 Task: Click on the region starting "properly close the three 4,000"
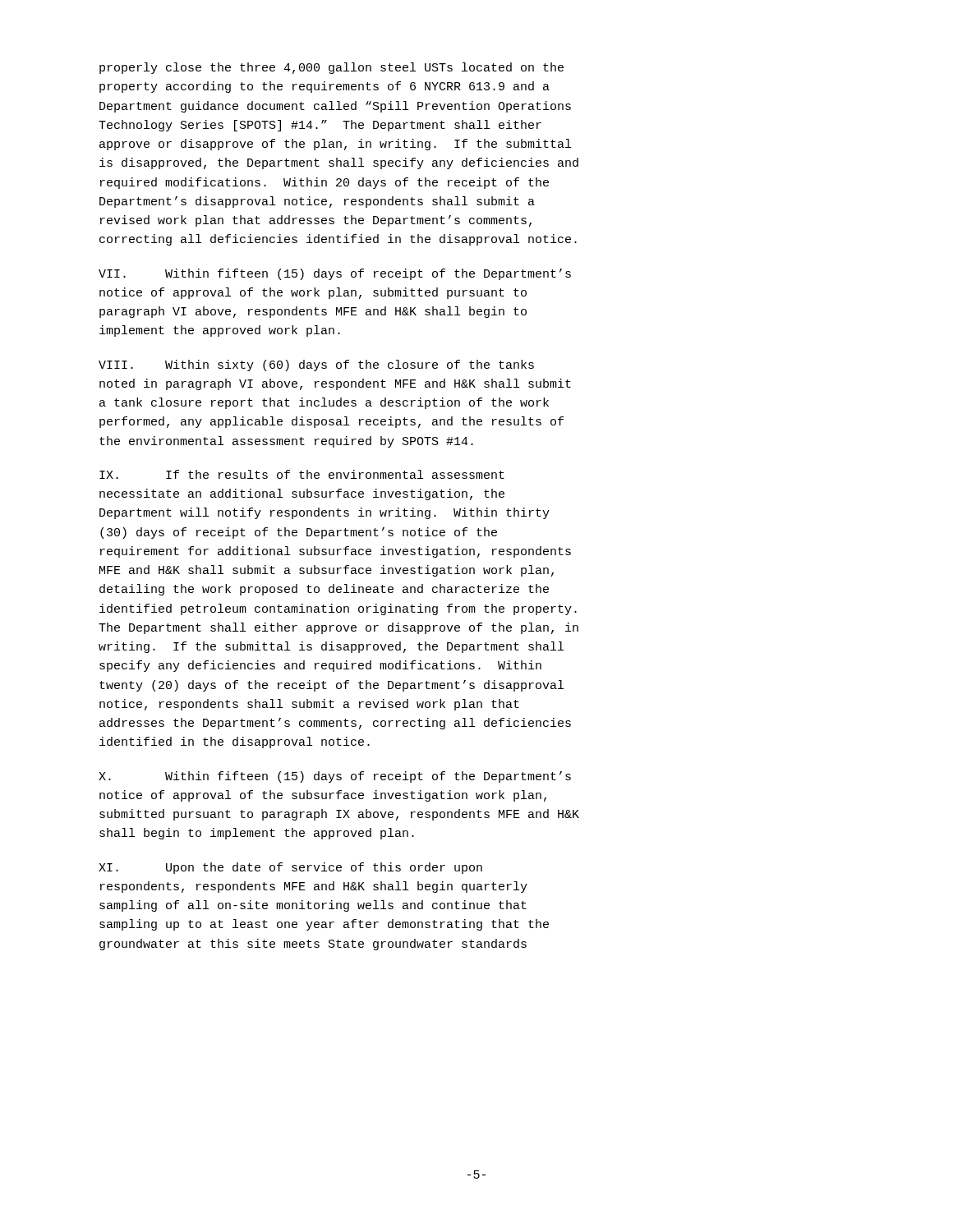pyautogui.click(x=339, y=154)
